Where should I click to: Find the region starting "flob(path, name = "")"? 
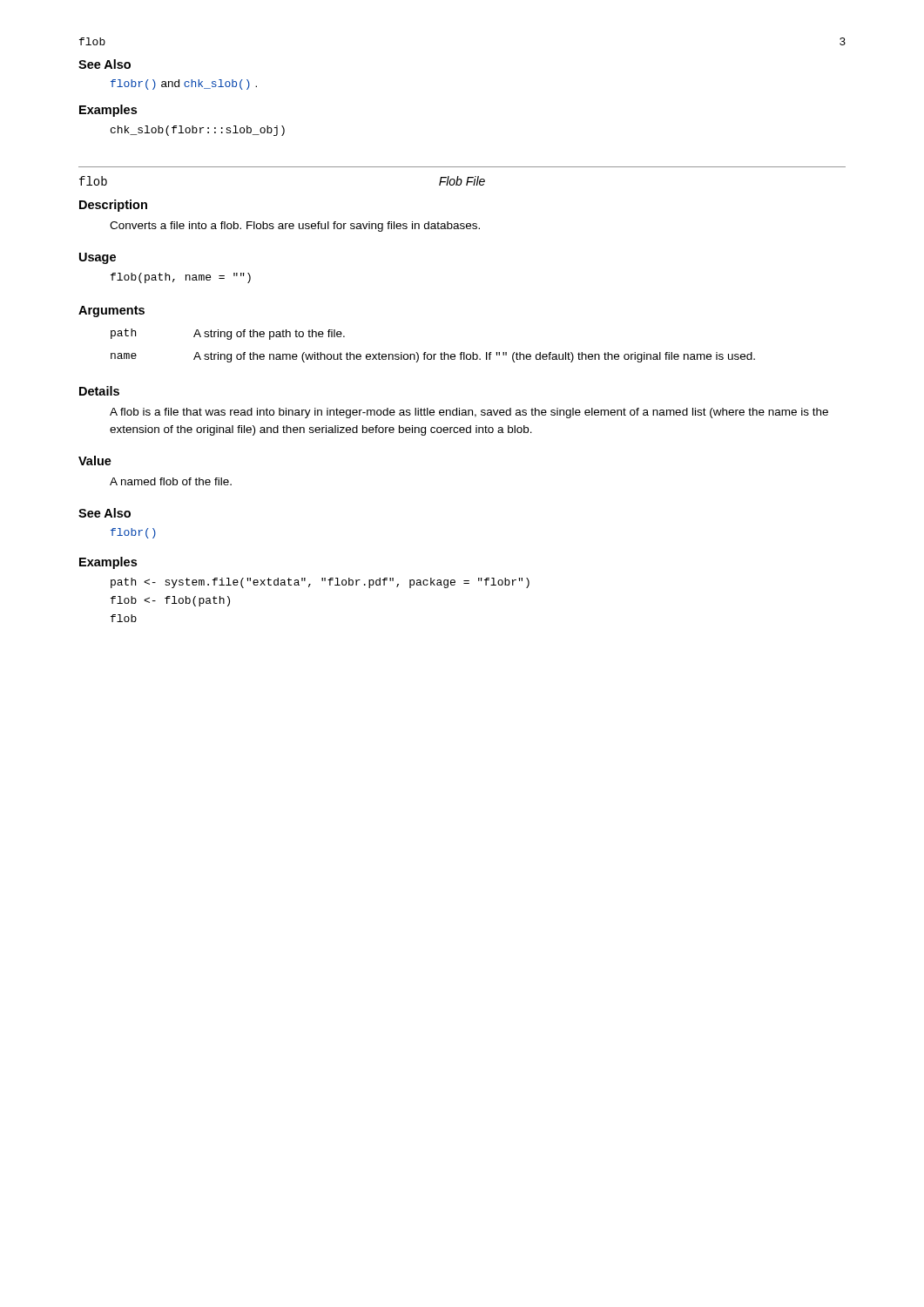181,278
